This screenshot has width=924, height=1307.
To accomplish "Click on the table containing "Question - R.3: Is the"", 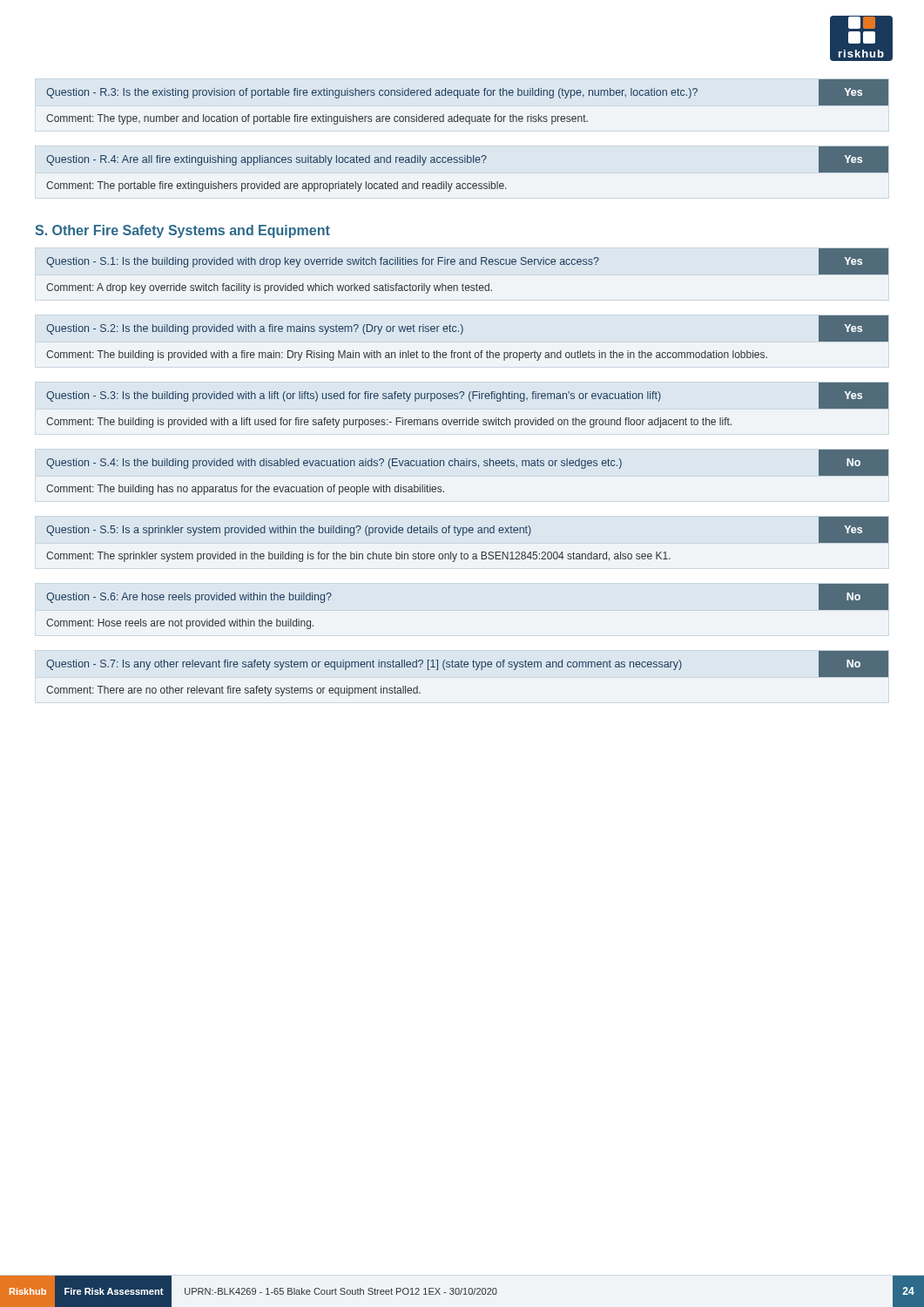I will click(x=462, y=105).
